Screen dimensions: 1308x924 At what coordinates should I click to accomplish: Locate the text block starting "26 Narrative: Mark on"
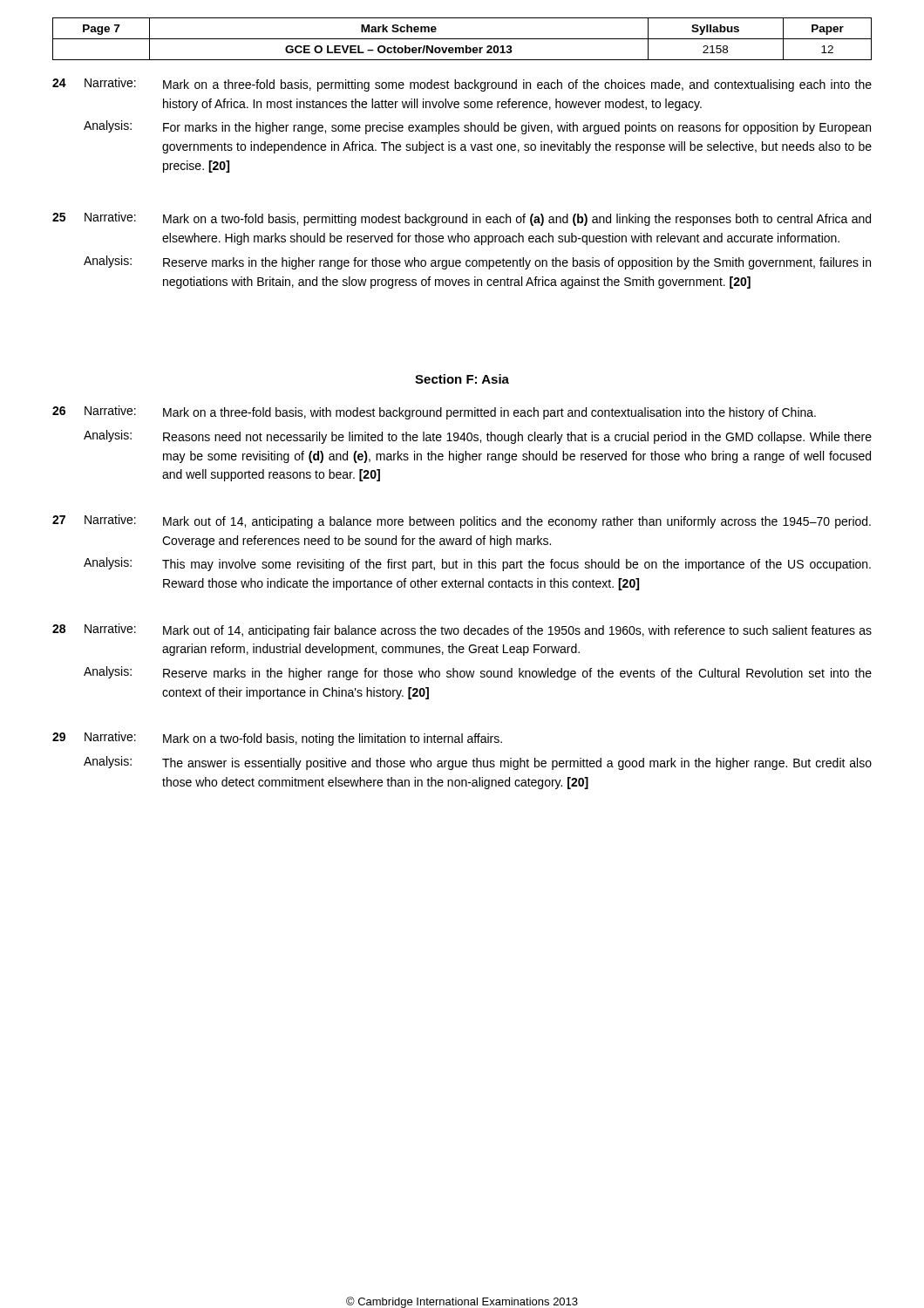(x=462, y=413)
